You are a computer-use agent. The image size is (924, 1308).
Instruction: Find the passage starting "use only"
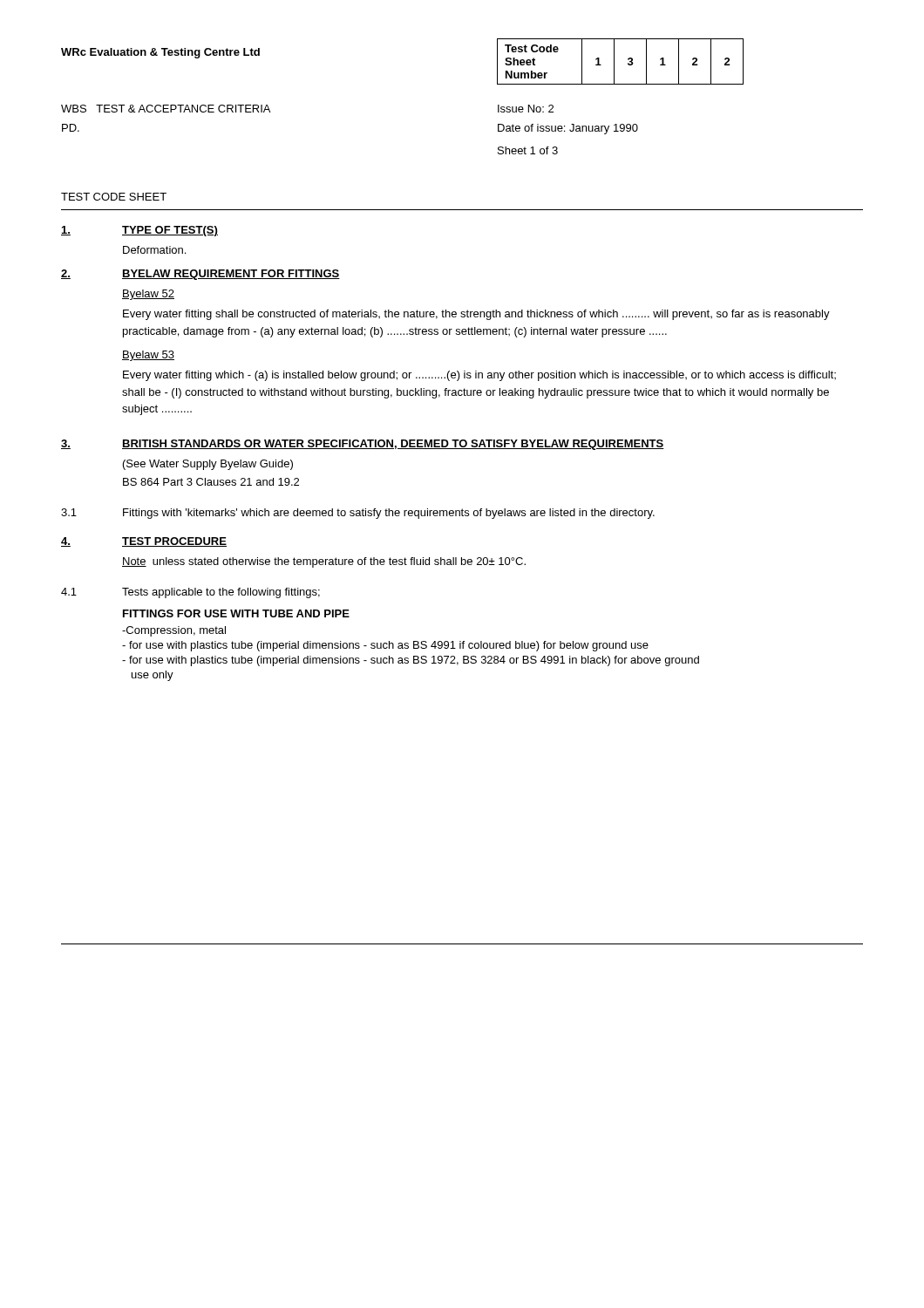152,674
